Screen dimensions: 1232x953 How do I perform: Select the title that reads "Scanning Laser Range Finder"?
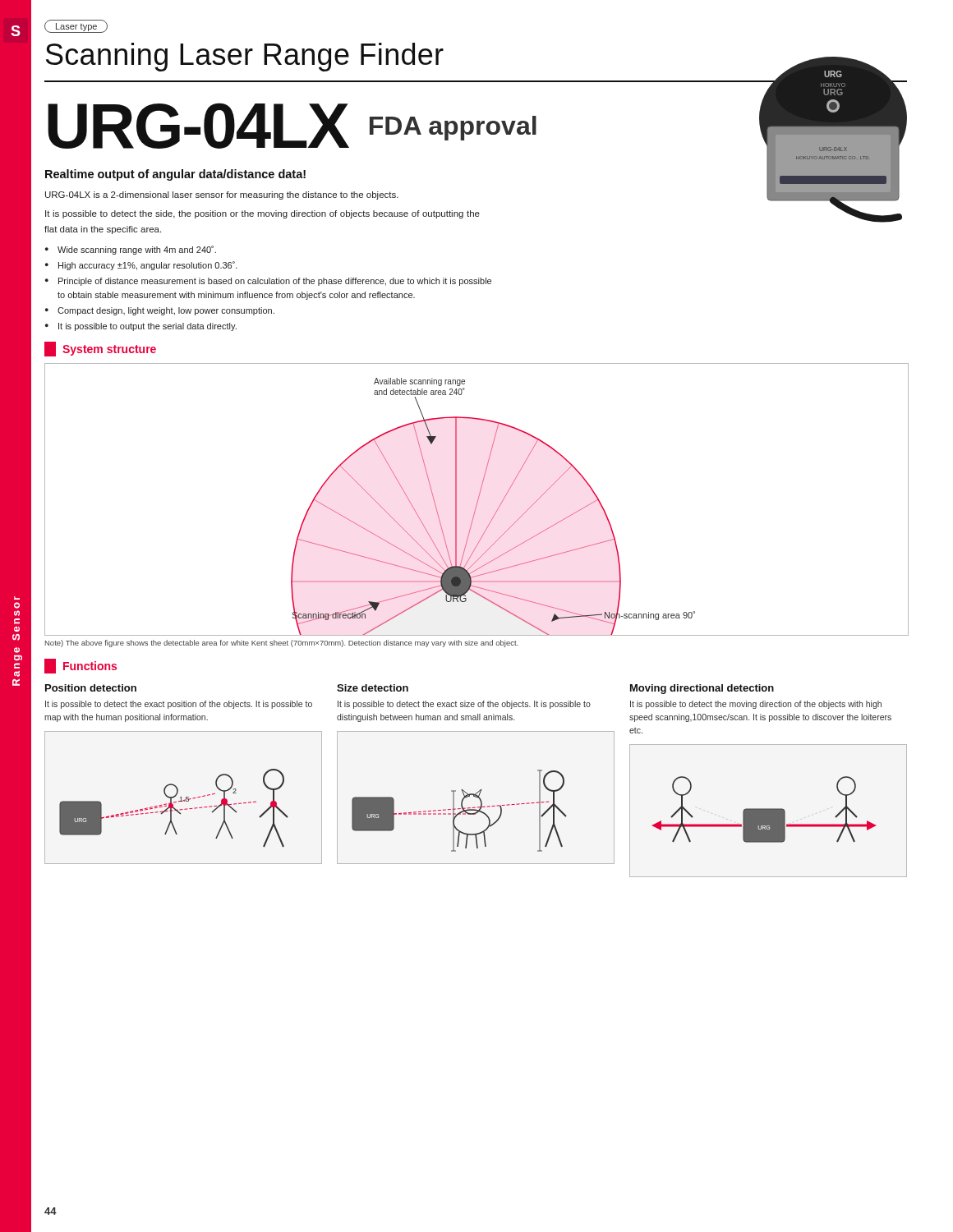click(244, 55)
